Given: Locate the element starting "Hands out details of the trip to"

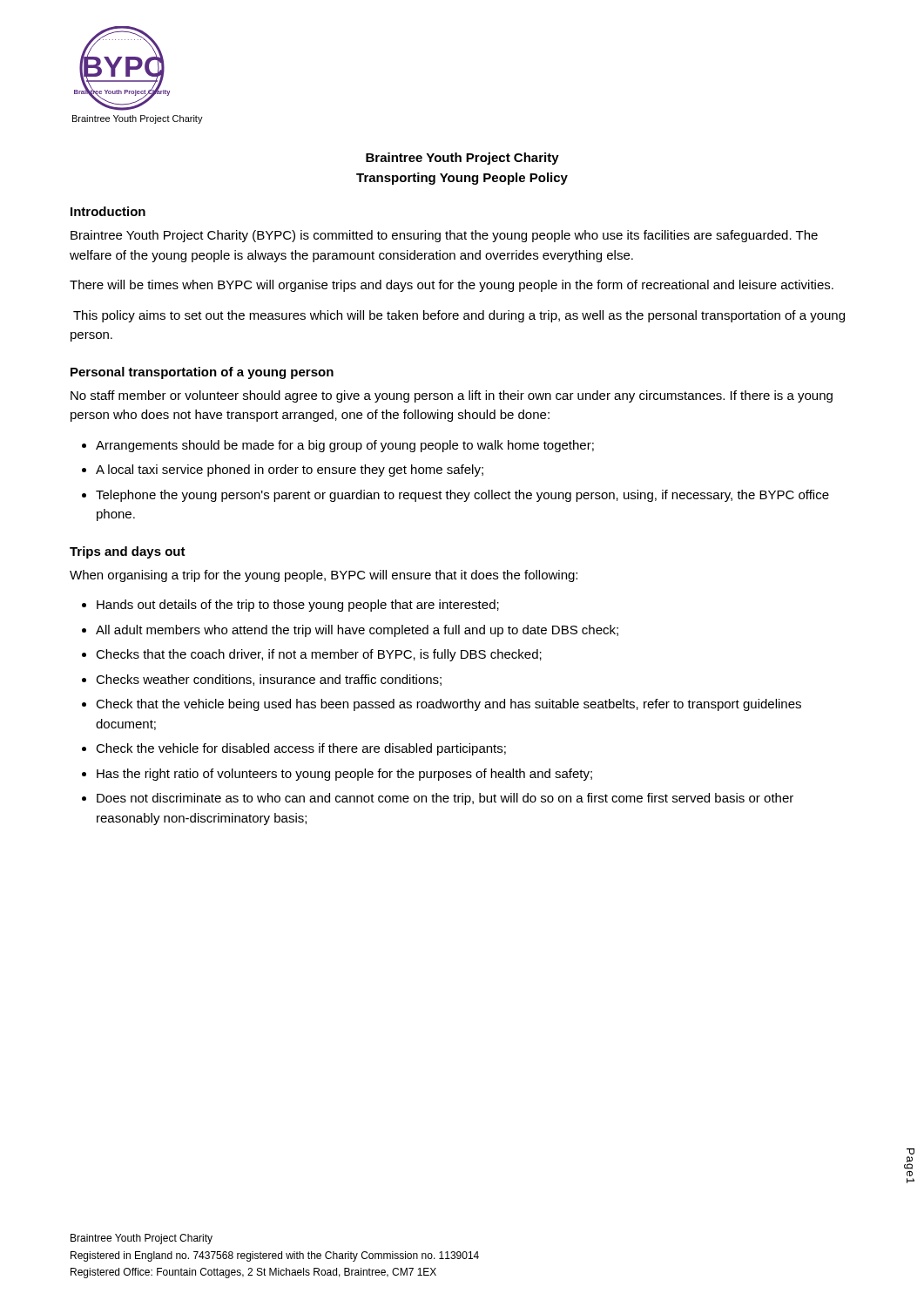Looking at the screenshot, I should point(298,604).
